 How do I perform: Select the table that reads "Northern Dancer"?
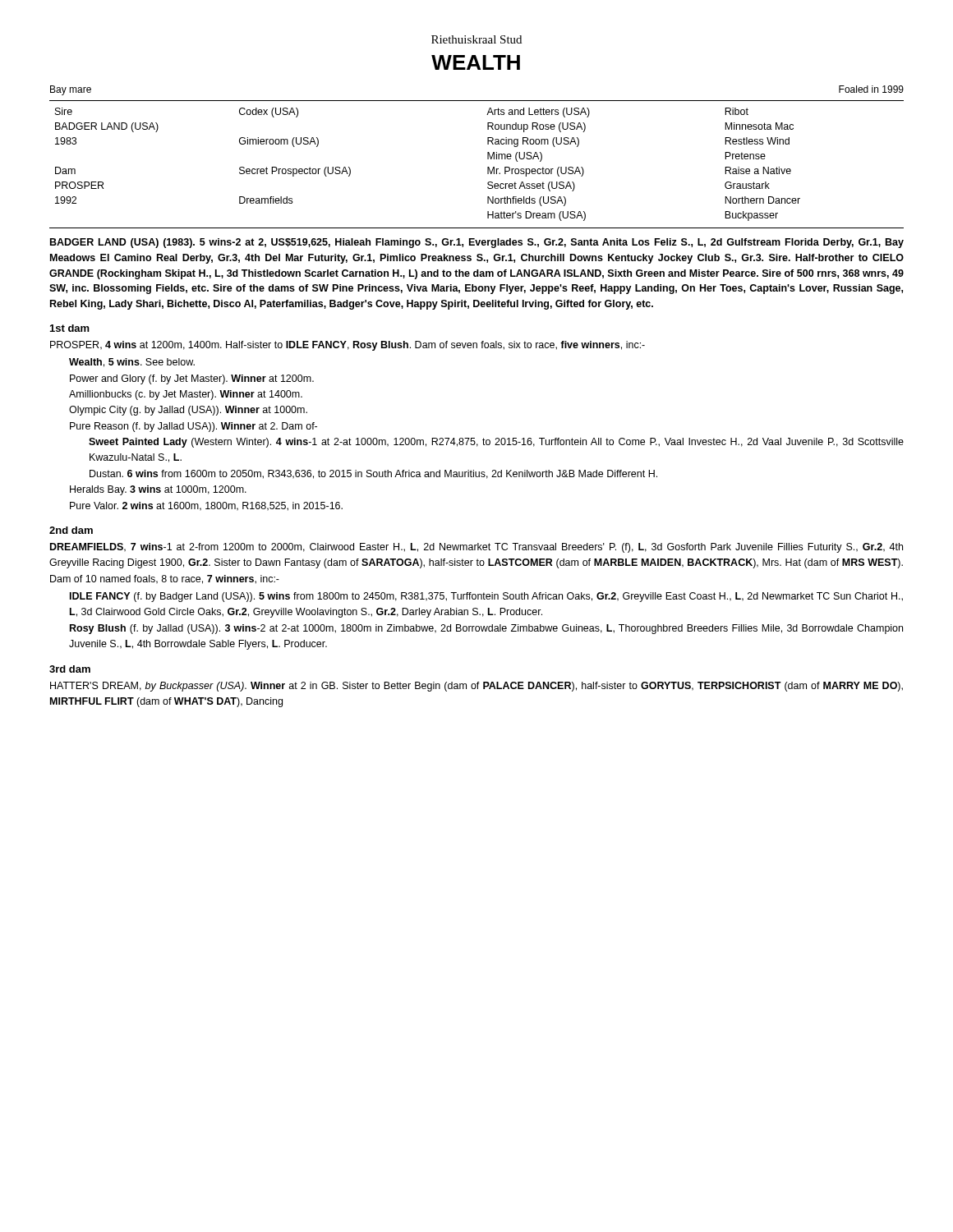pyautogui.click(x=476, y=163)
